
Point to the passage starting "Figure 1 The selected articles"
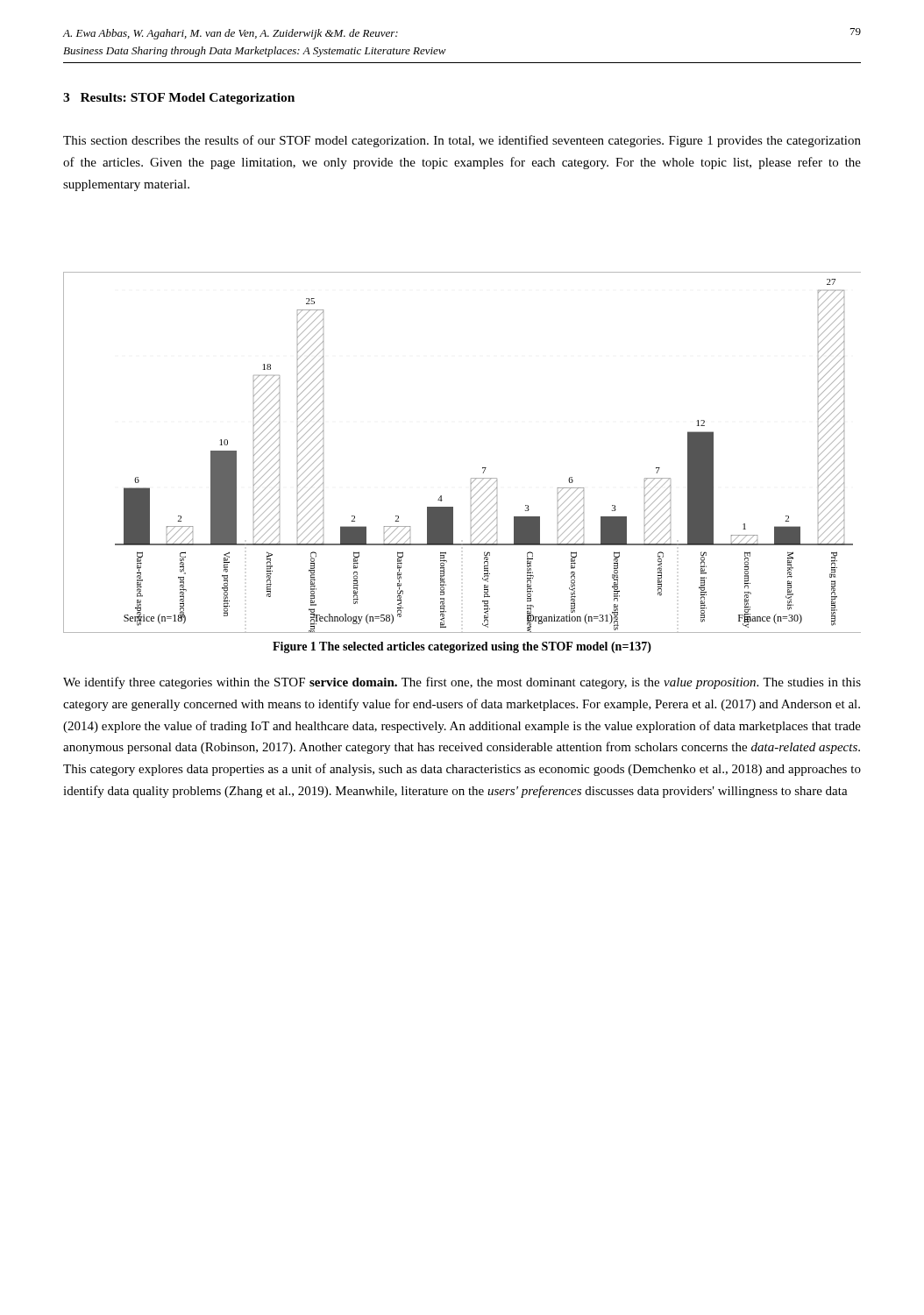462,647
